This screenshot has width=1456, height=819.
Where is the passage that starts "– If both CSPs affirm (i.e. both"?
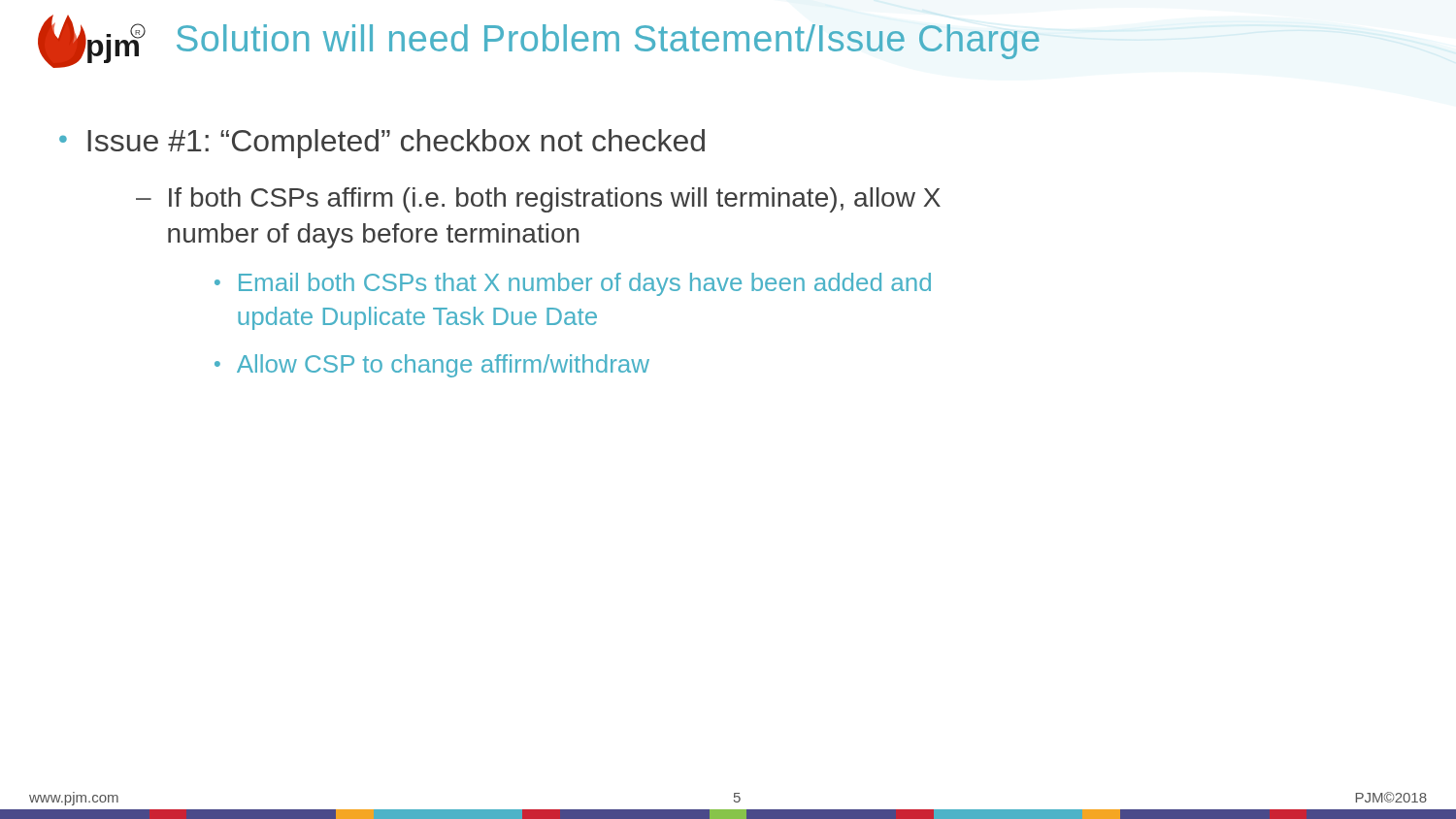click(538, 216)
